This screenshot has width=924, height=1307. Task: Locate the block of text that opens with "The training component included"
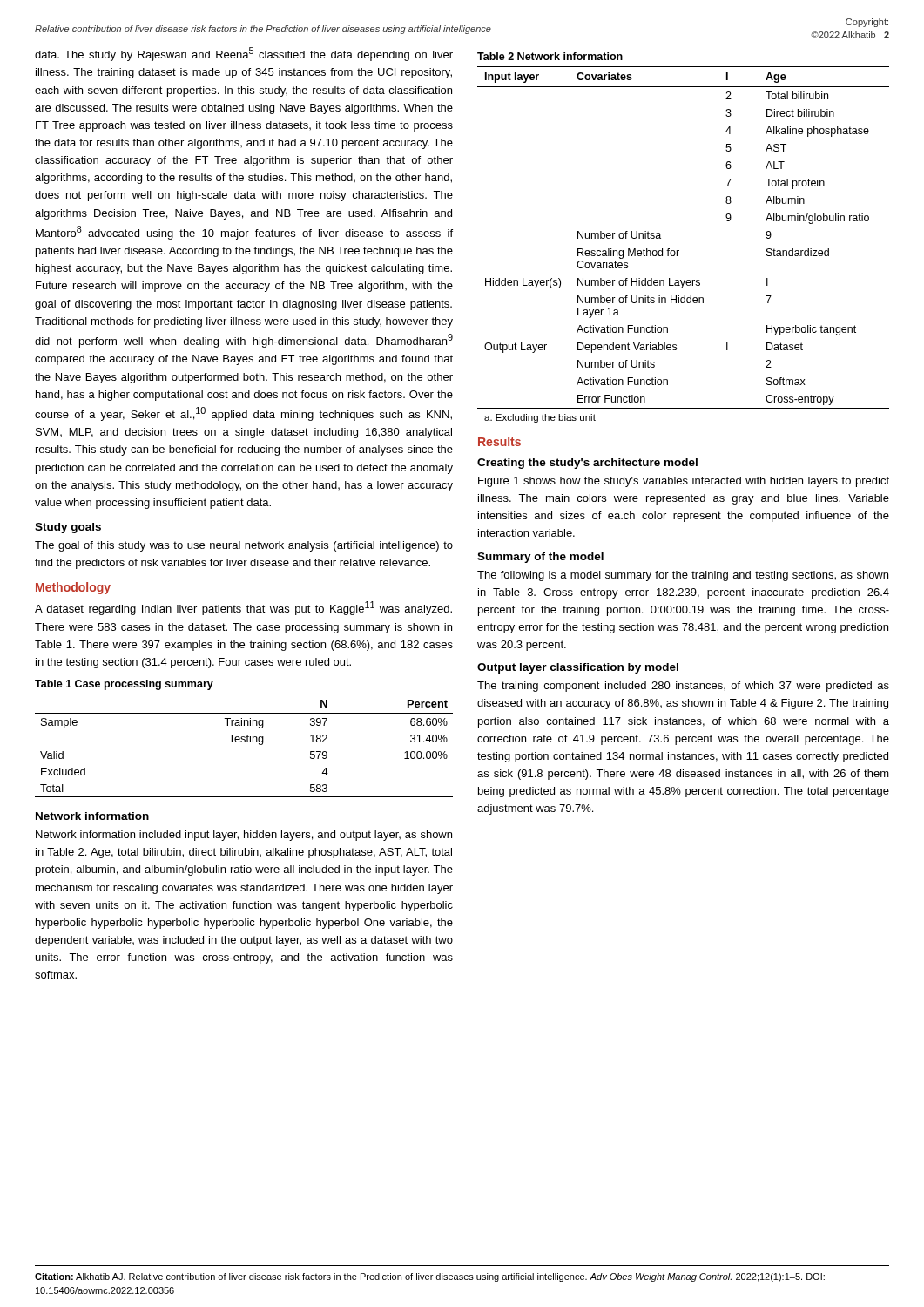point(683,747)
